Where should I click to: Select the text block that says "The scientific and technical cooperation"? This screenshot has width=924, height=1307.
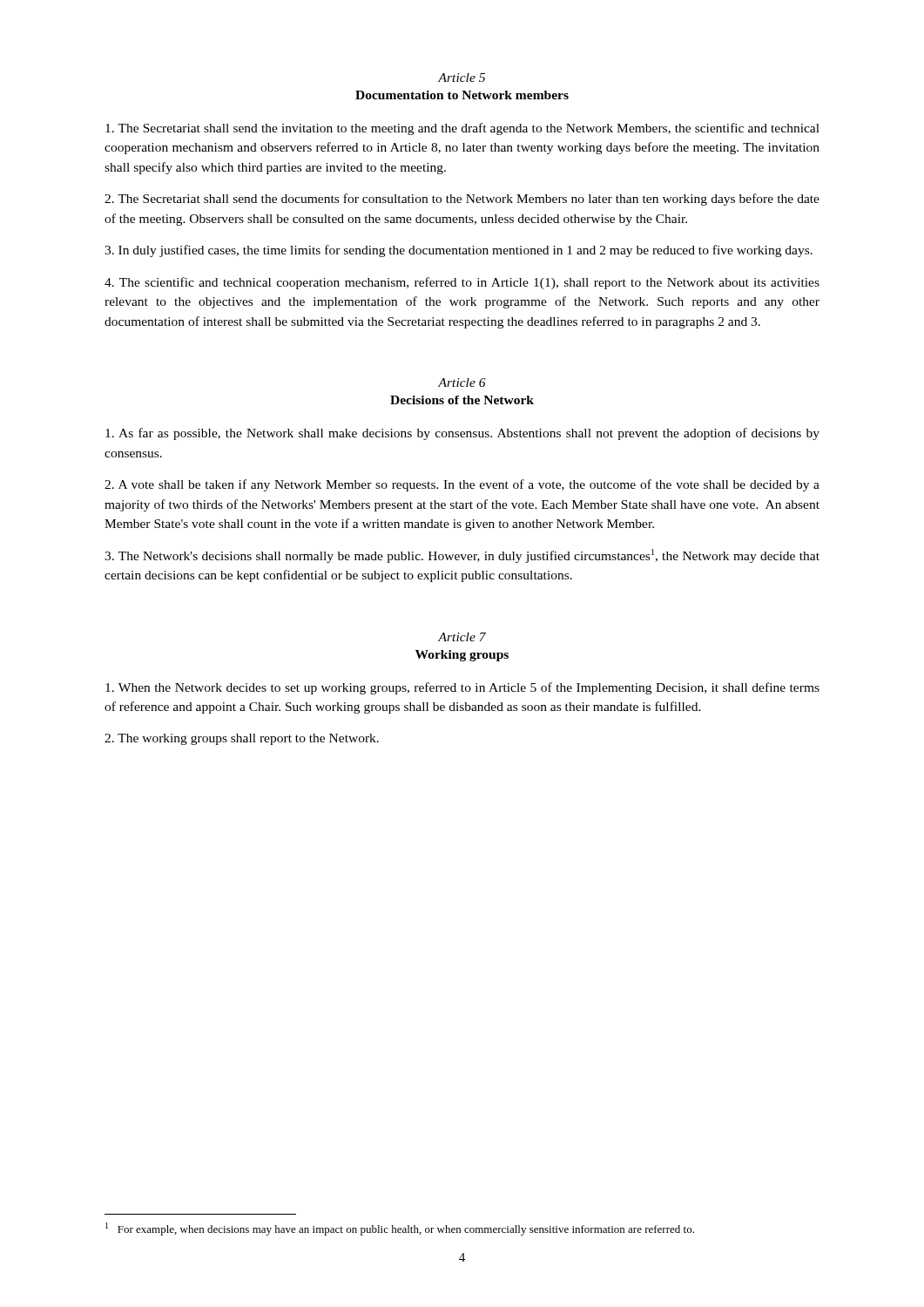pyautogui.click(x=462, y=301)
